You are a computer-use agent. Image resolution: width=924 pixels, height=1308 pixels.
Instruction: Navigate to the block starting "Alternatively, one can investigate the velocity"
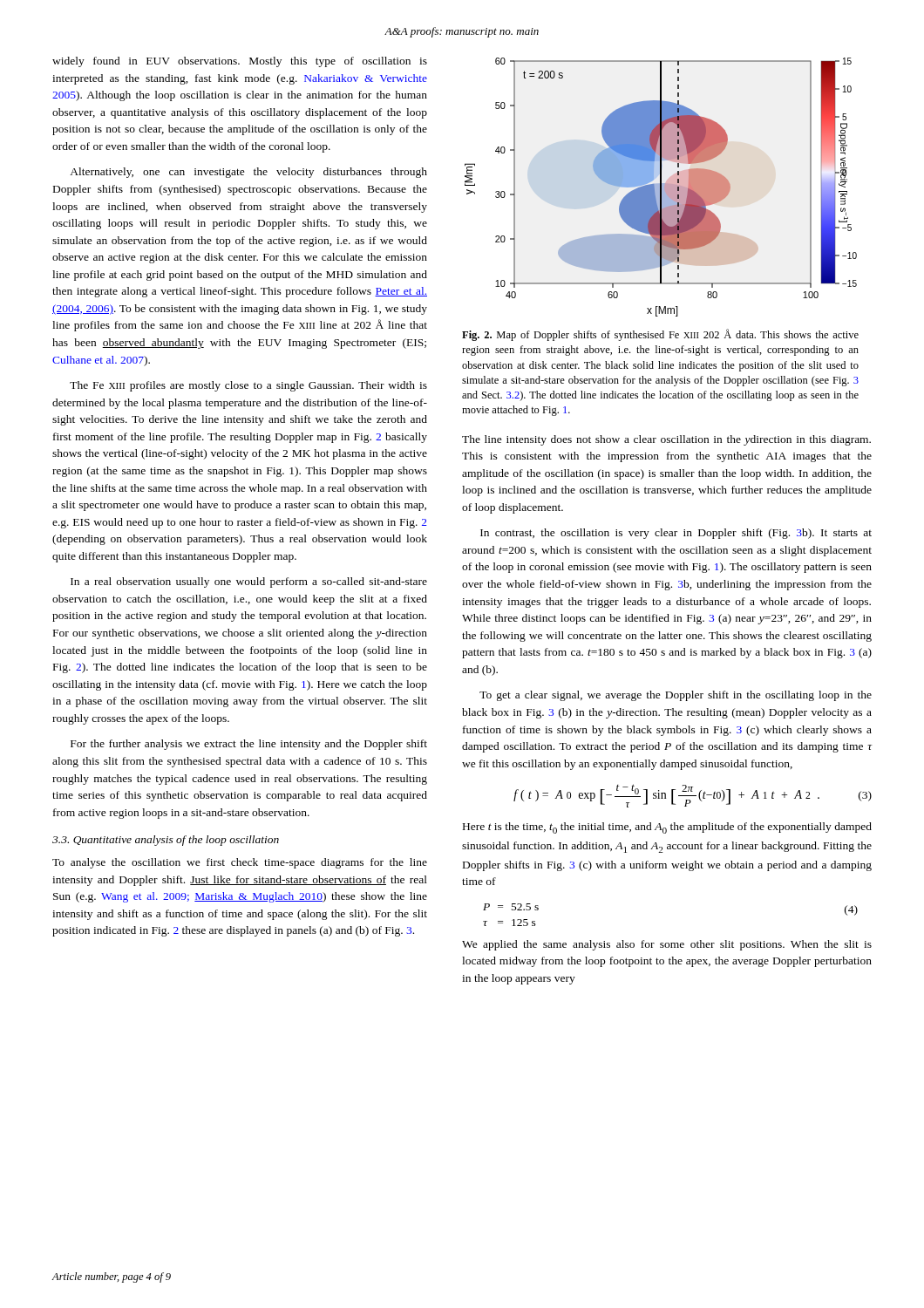(x=240, y=265)
